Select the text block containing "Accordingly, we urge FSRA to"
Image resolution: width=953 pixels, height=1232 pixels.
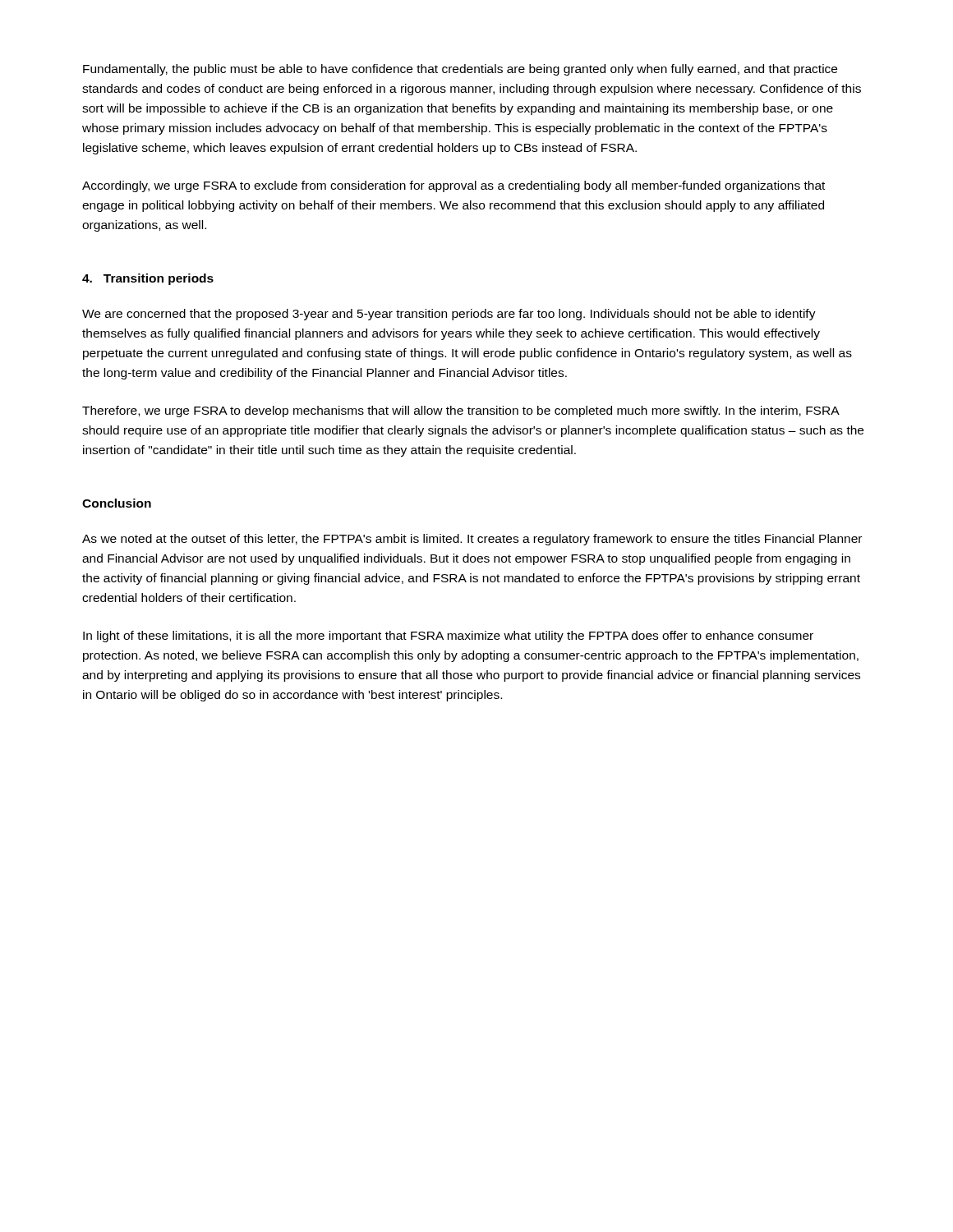[x=454, y=205]
